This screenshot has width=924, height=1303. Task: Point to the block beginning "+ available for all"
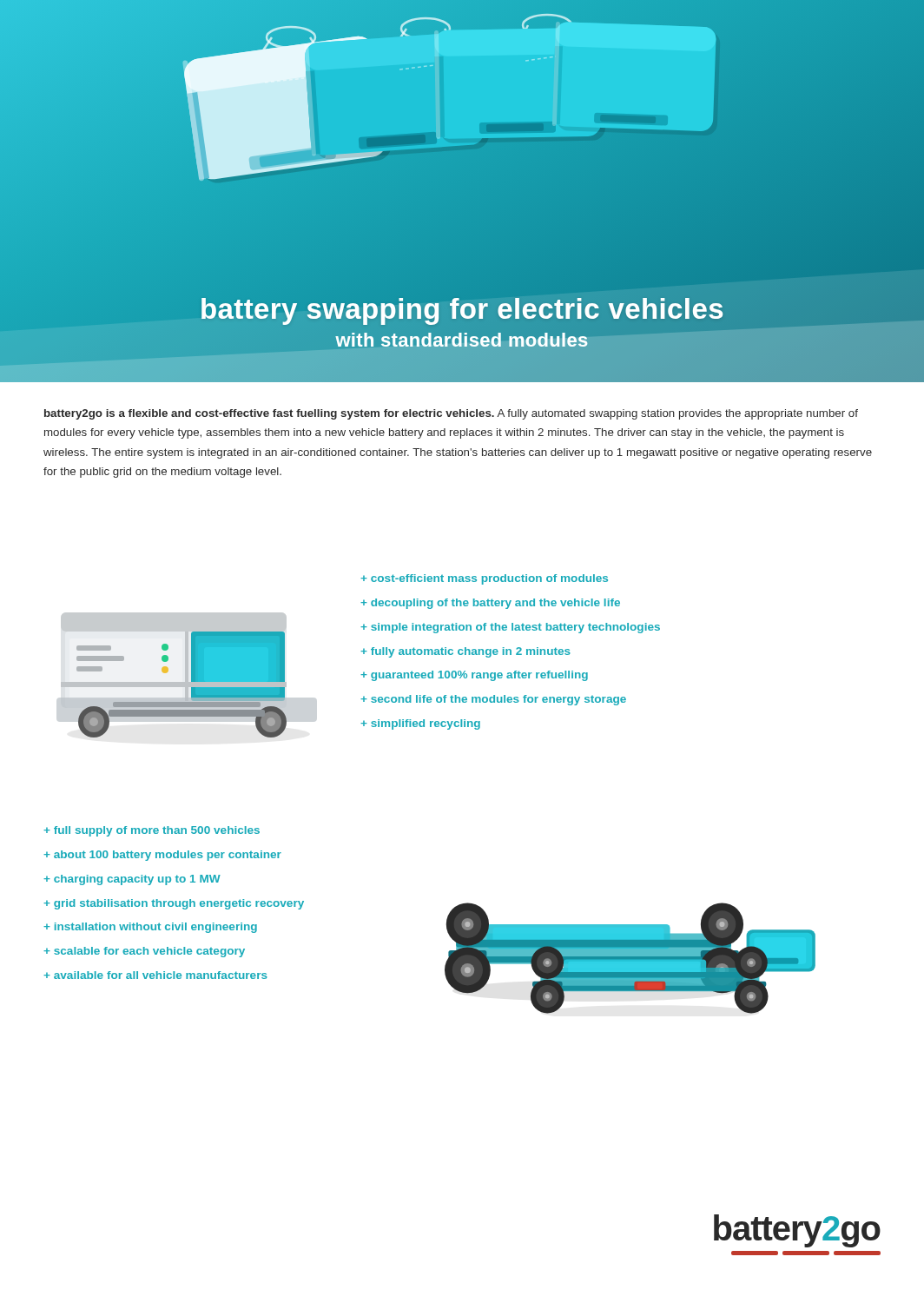tap(155, 975)
